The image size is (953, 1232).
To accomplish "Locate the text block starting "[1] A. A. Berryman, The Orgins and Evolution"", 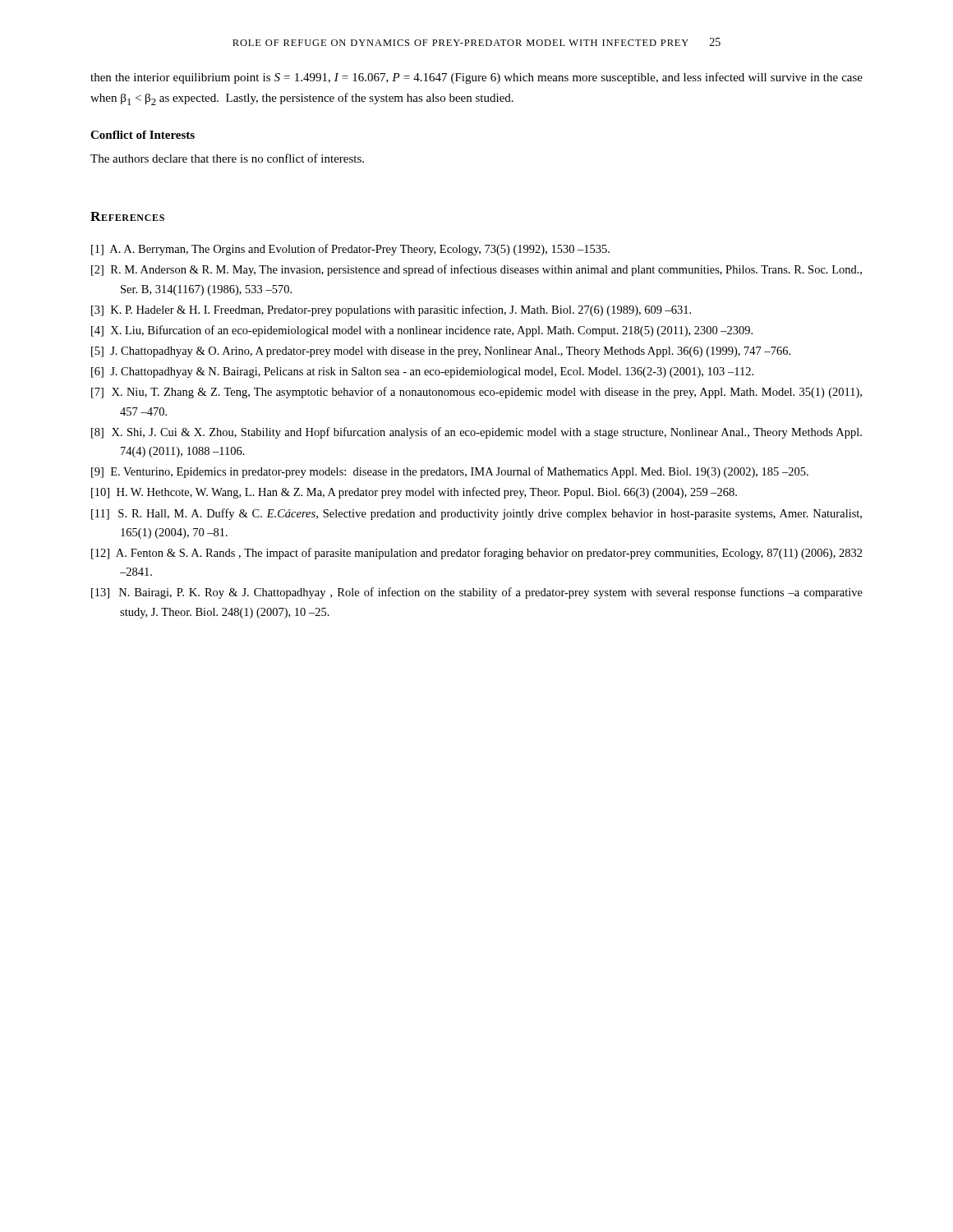I will 350,249.
